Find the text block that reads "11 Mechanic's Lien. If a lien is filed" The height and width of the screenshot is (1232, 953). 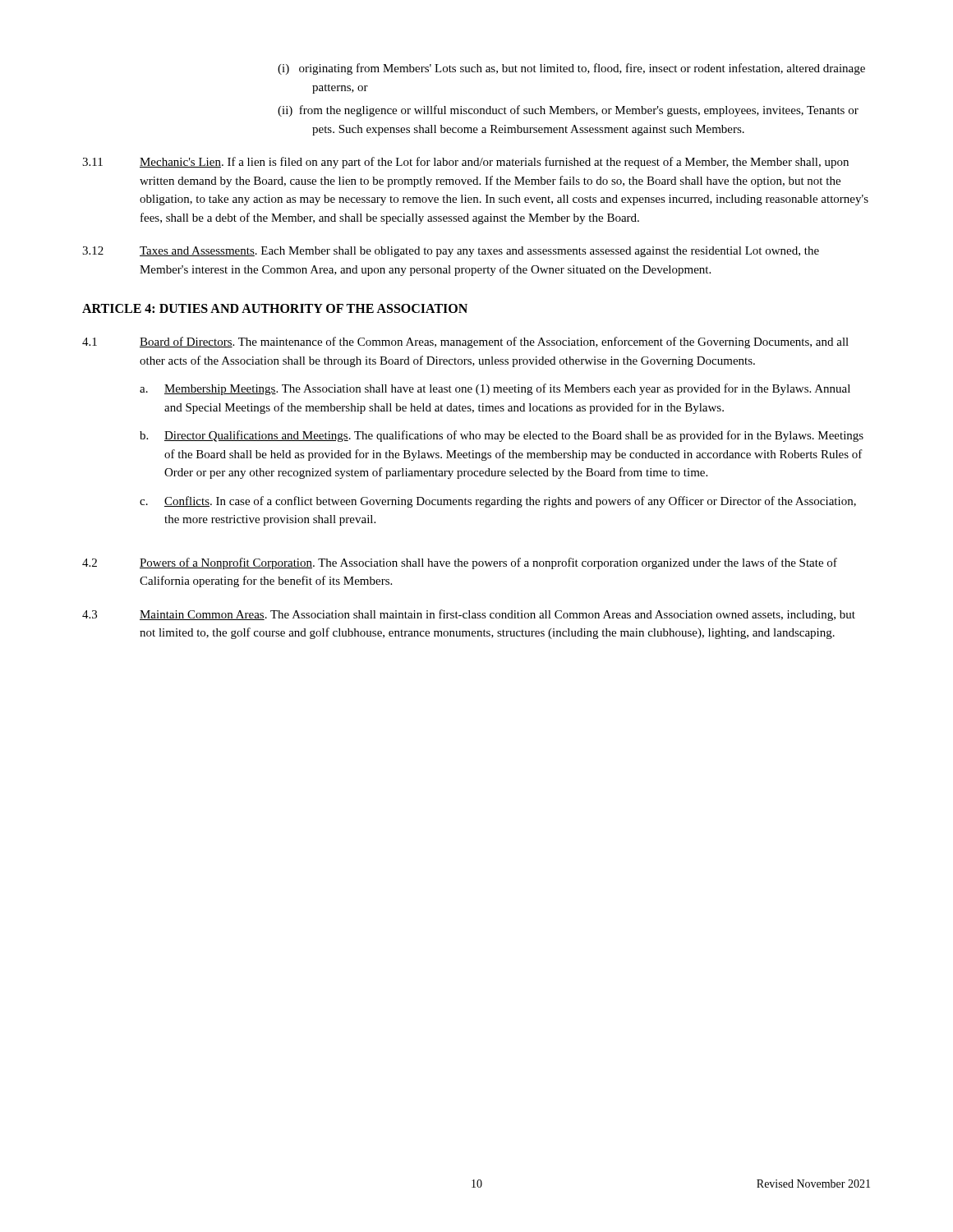pyautogui.click(x=476, y=190)
